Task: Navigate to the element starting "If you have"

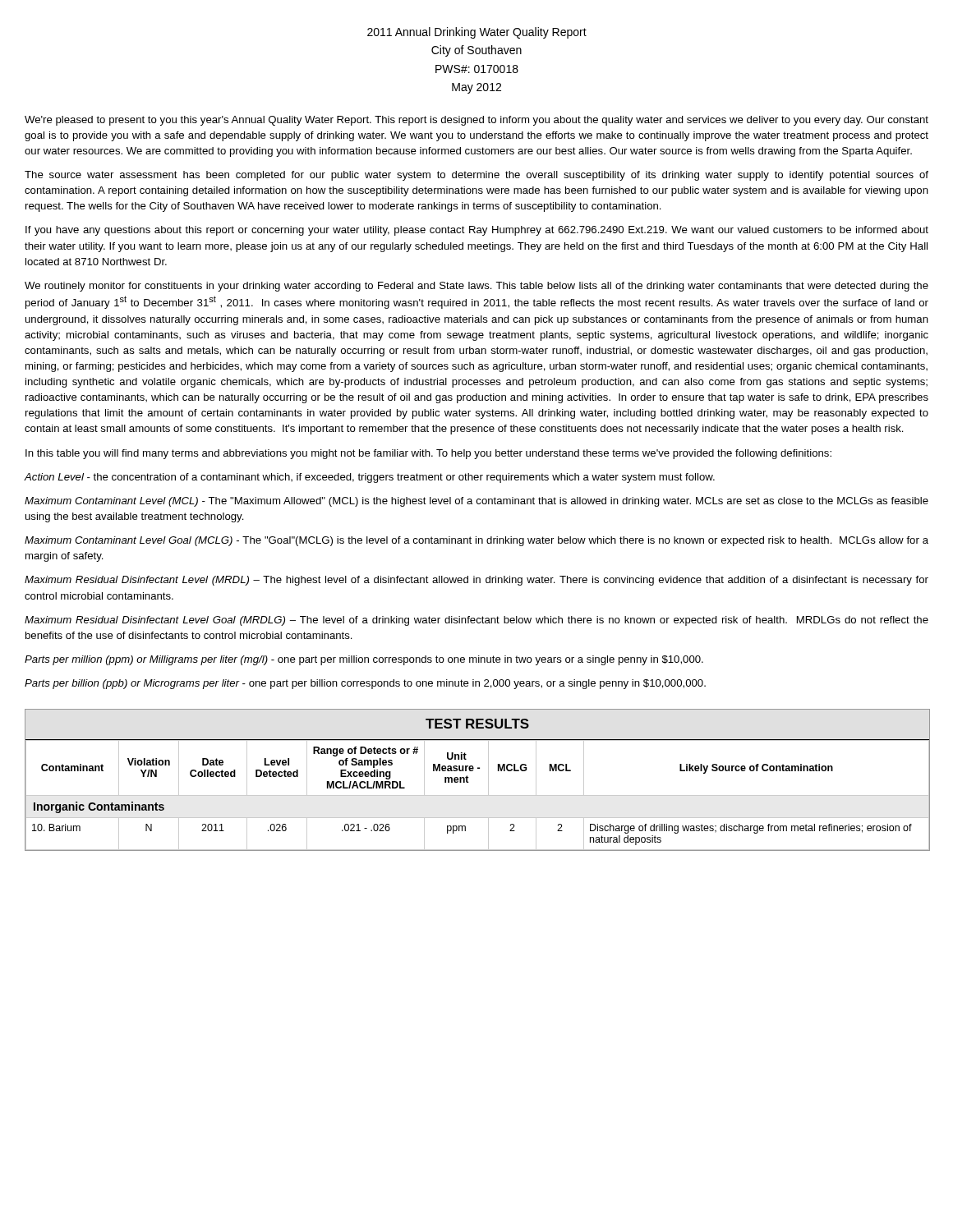Action: (476, 246)
